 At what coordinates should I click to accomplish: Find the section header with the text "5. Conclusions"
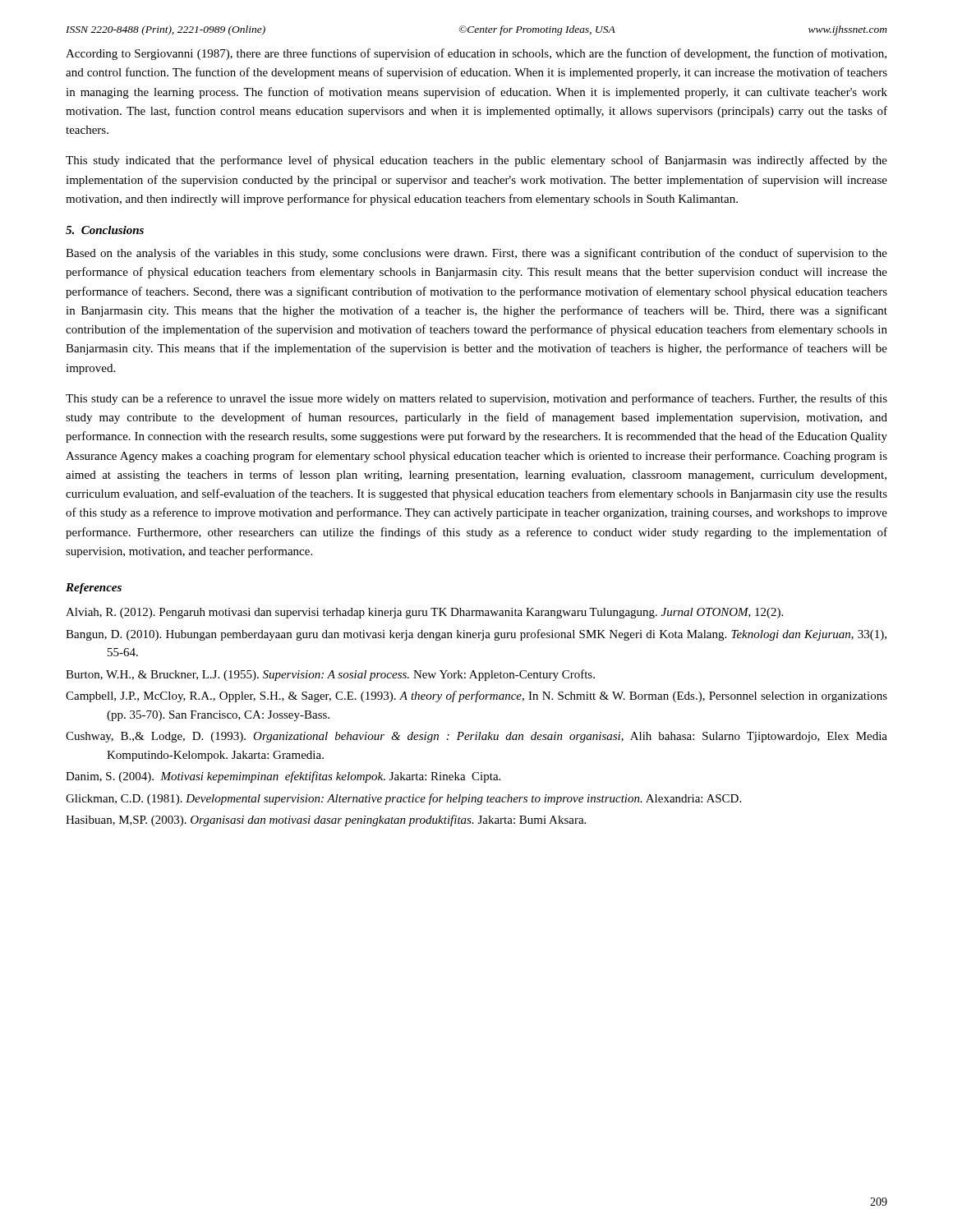point(105,230)
